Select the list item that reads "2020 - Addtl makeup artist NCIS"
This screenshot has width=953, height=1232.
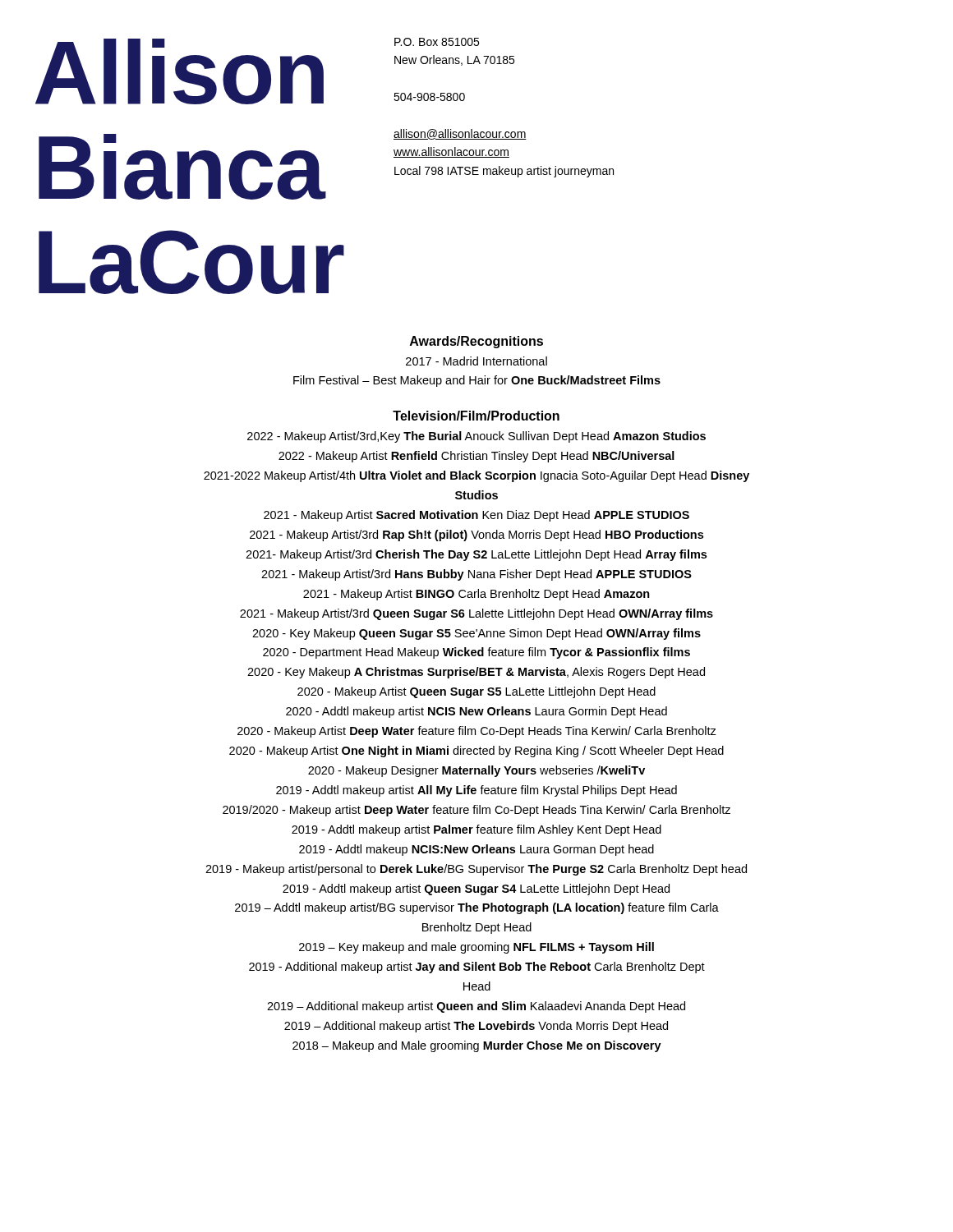tap(476, 711)
